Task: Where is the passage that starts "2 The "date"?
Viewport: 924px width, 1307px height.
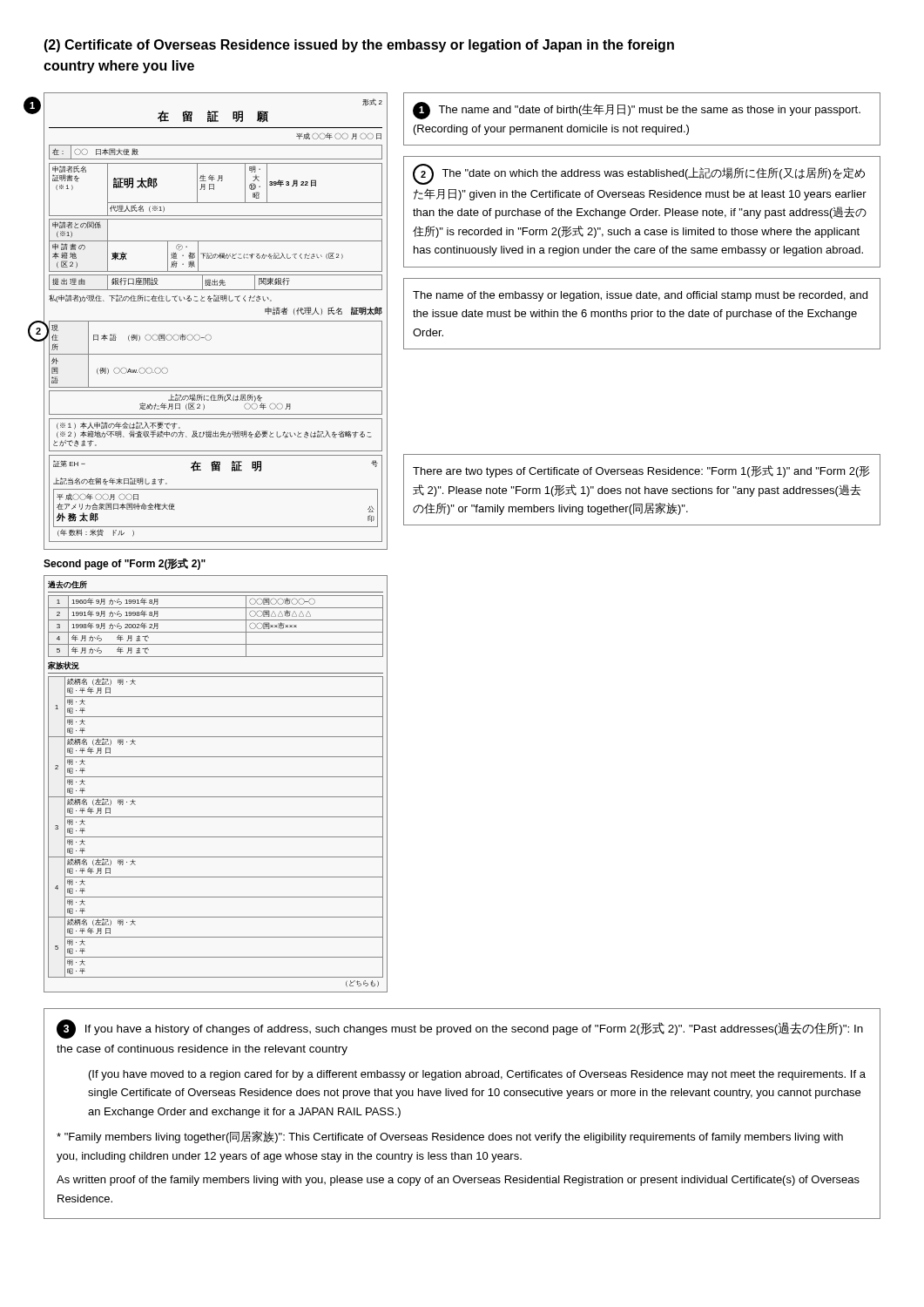Action: tap(640, 210)
